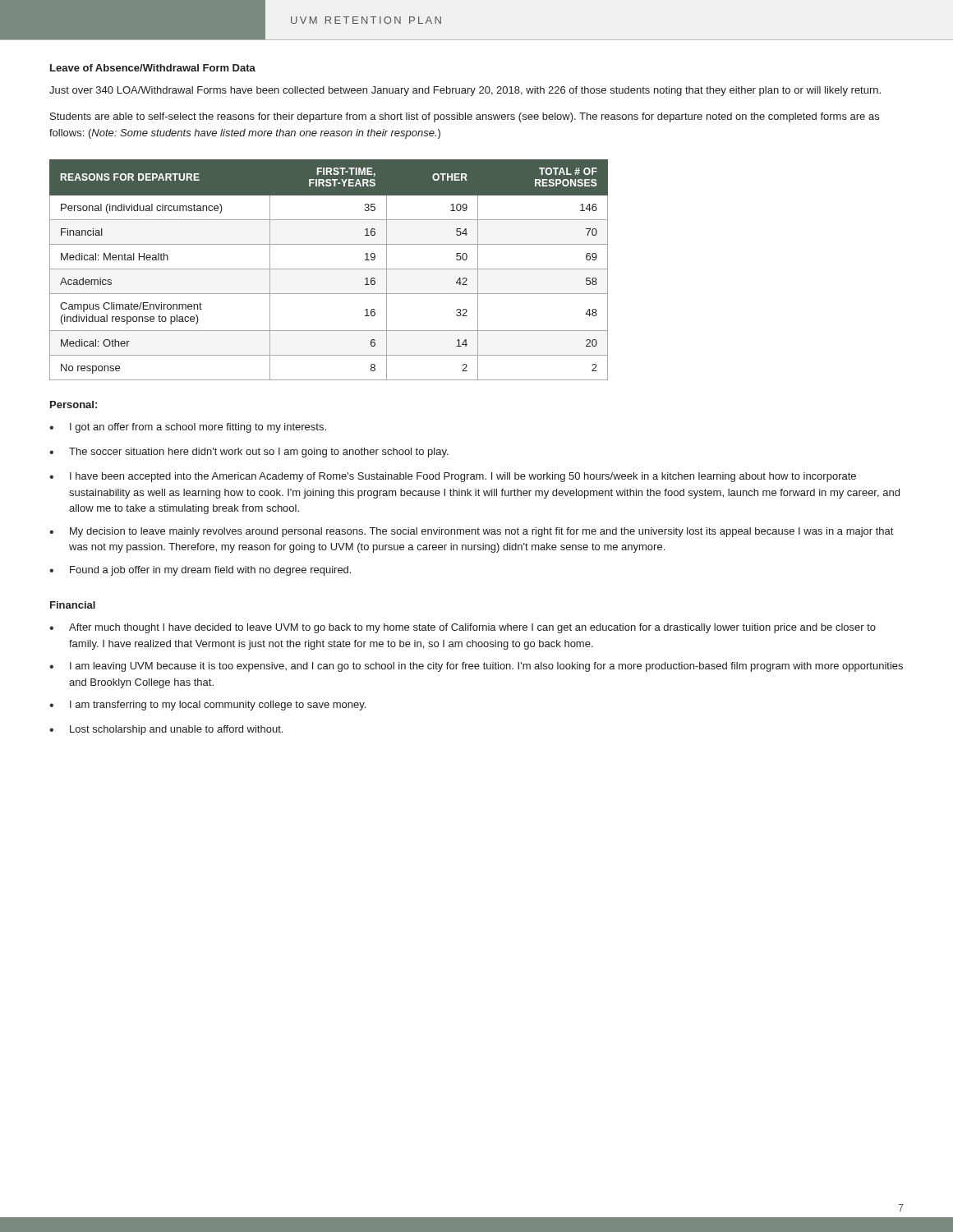
Task: Find the block on this page that starts "Just over 340 LOA/Withdrawal Forms have been collected"
Action: [x=465, y=90]
